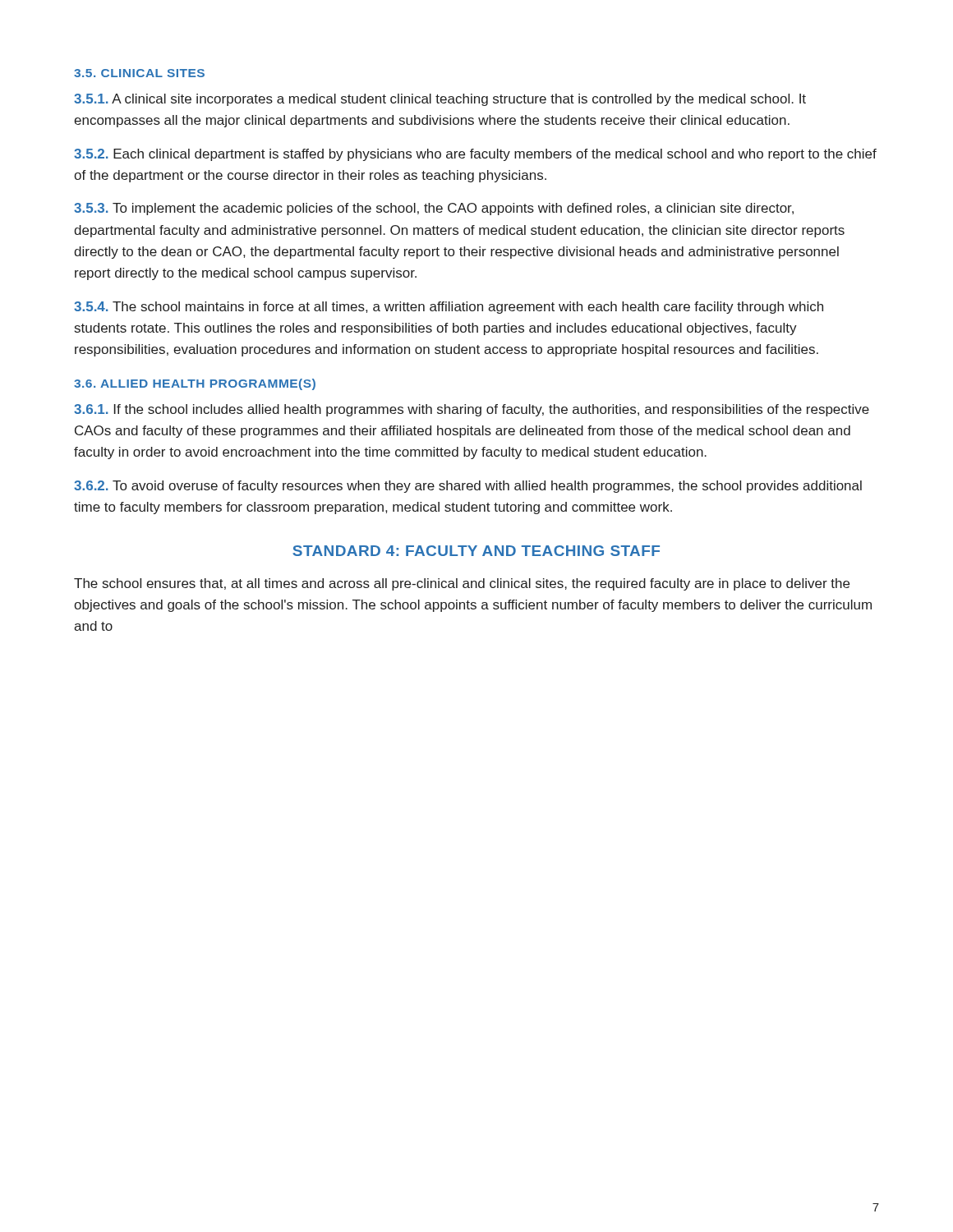Locate the block of text that opens with "5.1. A clinical"
Screen dimensions: 1232x953
[x=440, y=110]
